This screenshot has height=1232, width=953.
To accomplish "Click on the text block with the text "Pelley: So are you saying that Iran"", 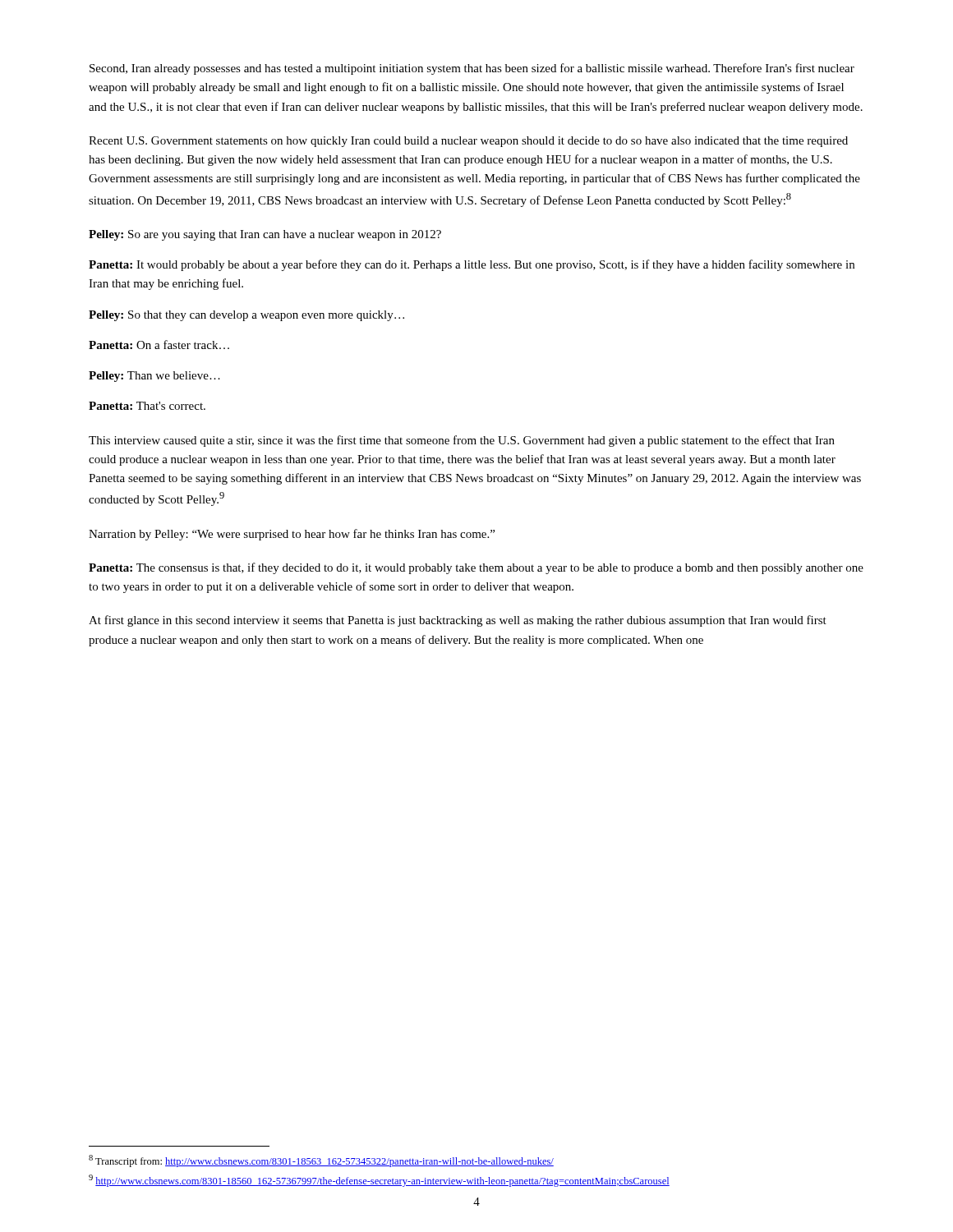I will pyautogui.click(x=265, y=234).
